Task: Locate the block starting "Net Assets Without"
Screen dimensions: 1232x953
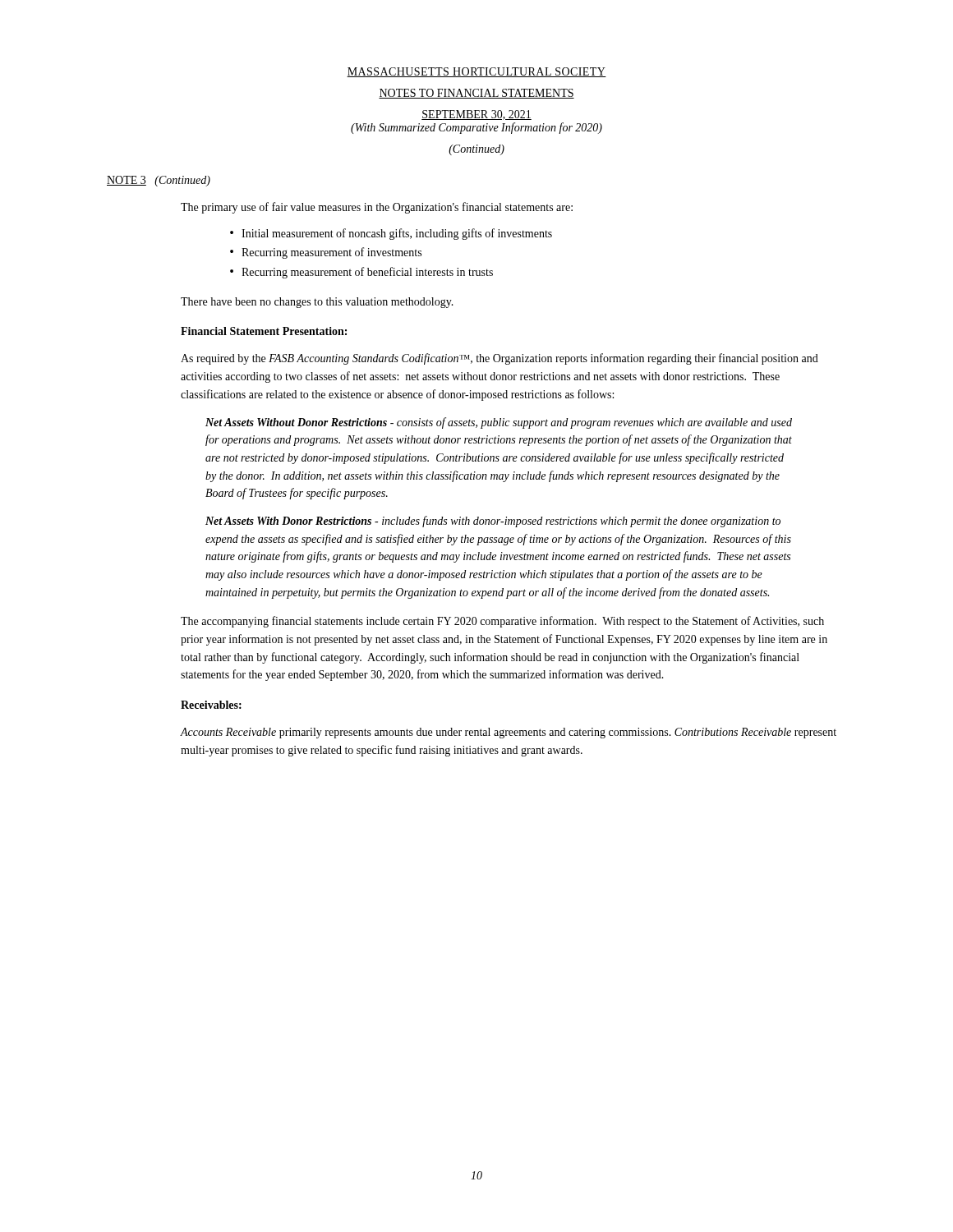Action: [x=499, y=458]
